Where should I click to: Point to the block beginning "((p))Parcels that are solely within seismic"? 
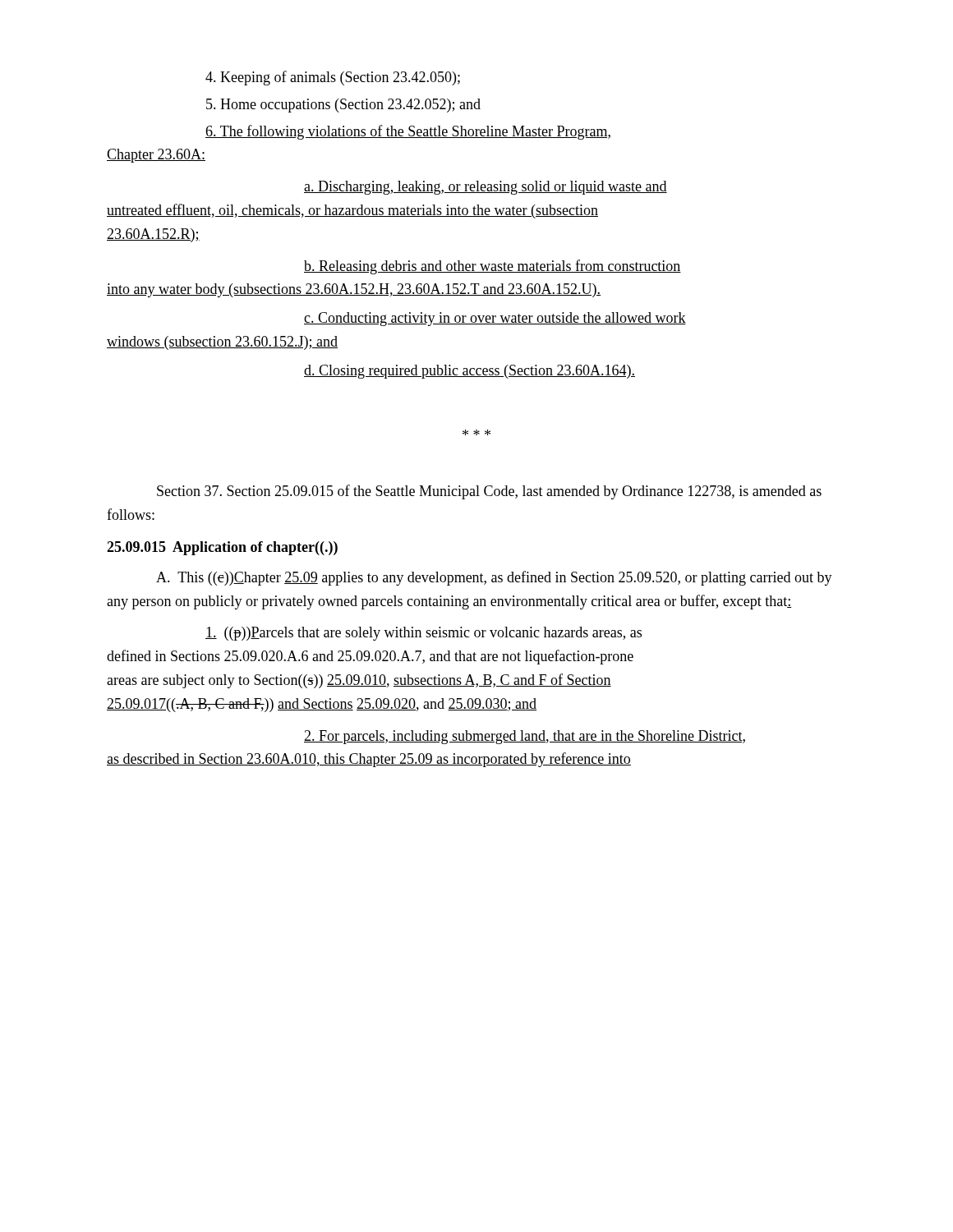(375, 668)
